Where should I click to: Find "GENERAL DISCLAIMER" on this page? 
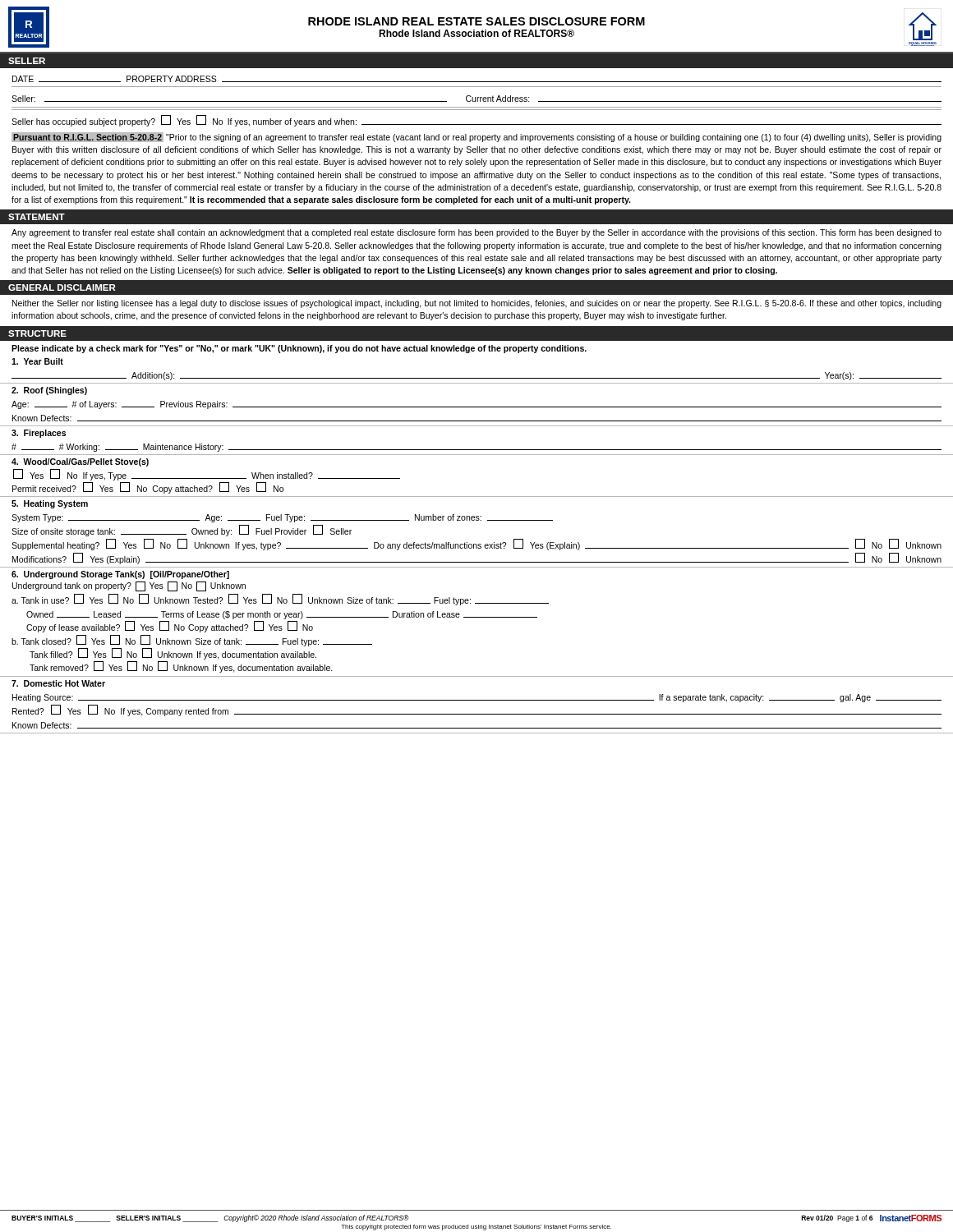[62, 288]
